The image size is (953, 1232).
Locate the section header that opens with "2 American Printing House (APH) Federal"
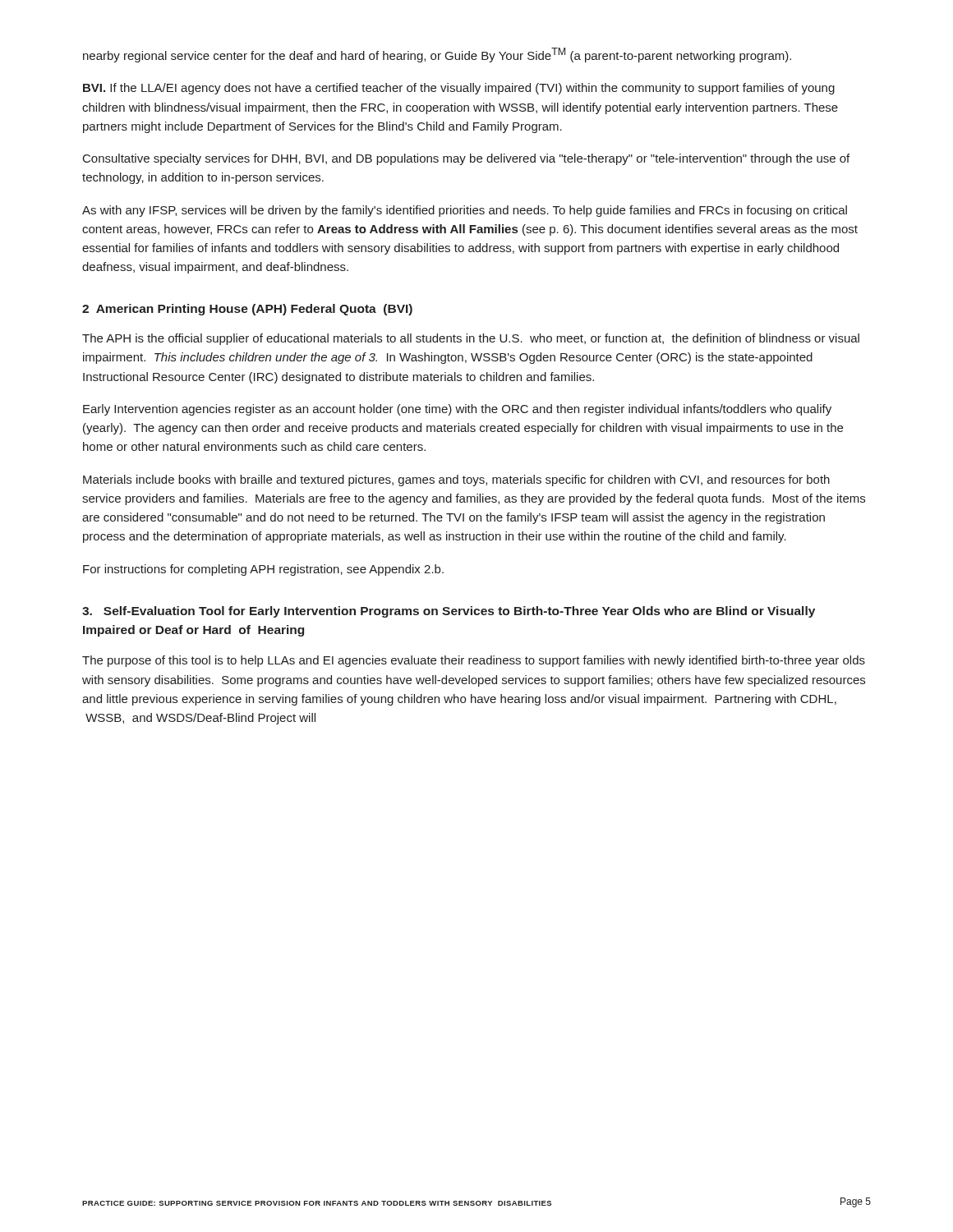[x=247, y=308]
